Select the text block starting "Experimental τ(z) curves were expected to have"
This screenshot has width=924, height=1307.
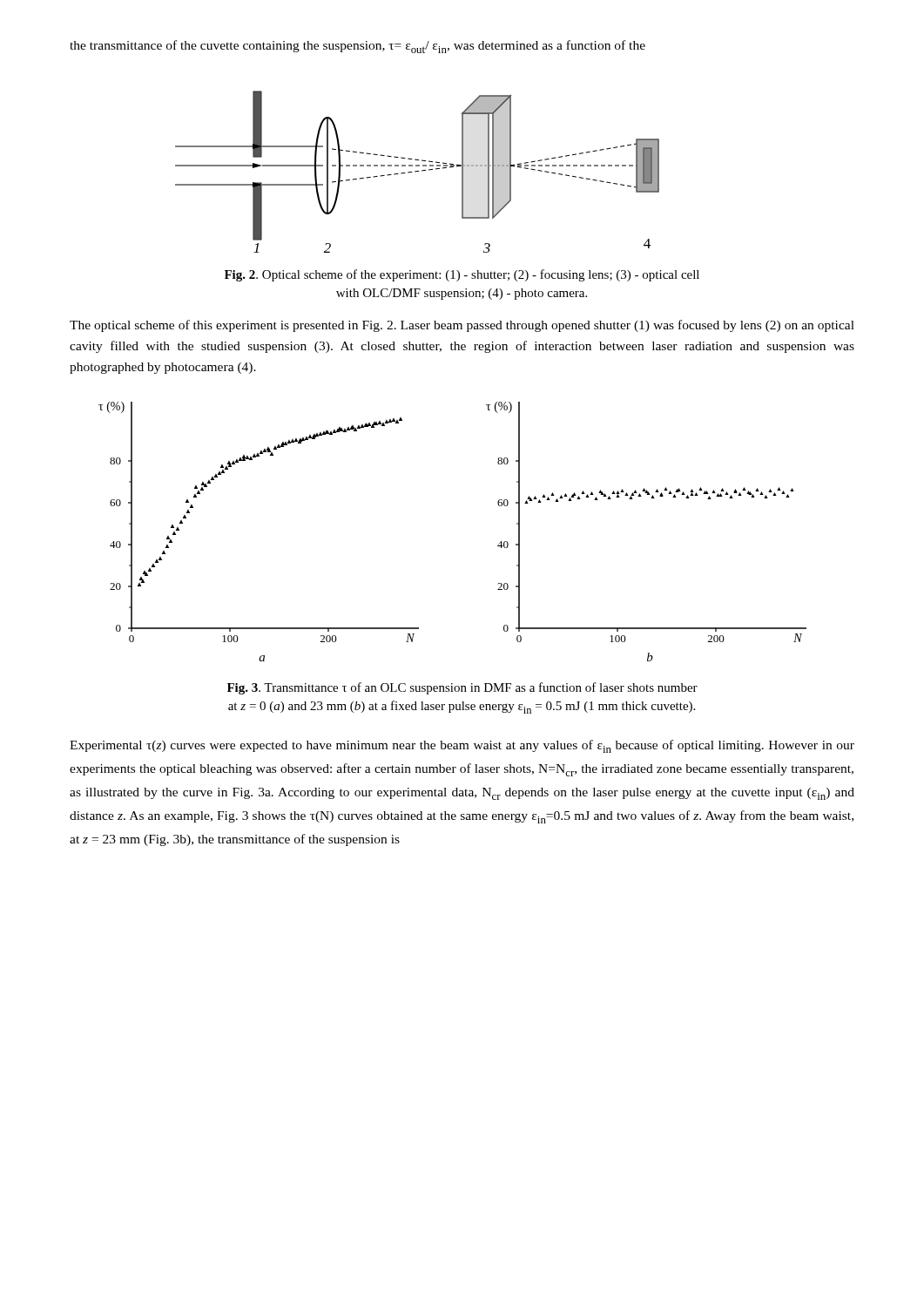(x=462, y=792)
